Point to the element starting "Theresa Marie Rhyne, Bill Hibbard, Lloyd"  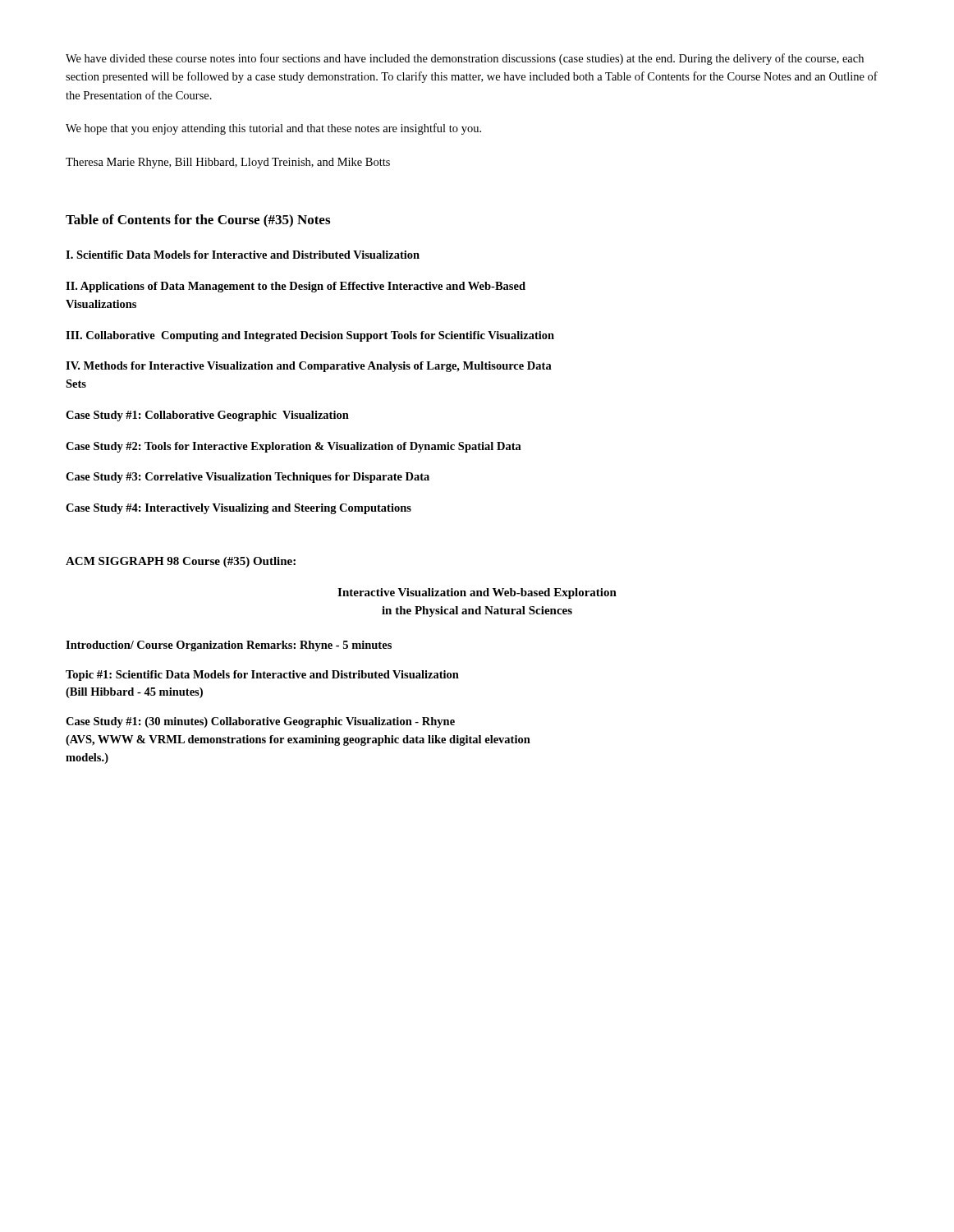pos(228,162)
